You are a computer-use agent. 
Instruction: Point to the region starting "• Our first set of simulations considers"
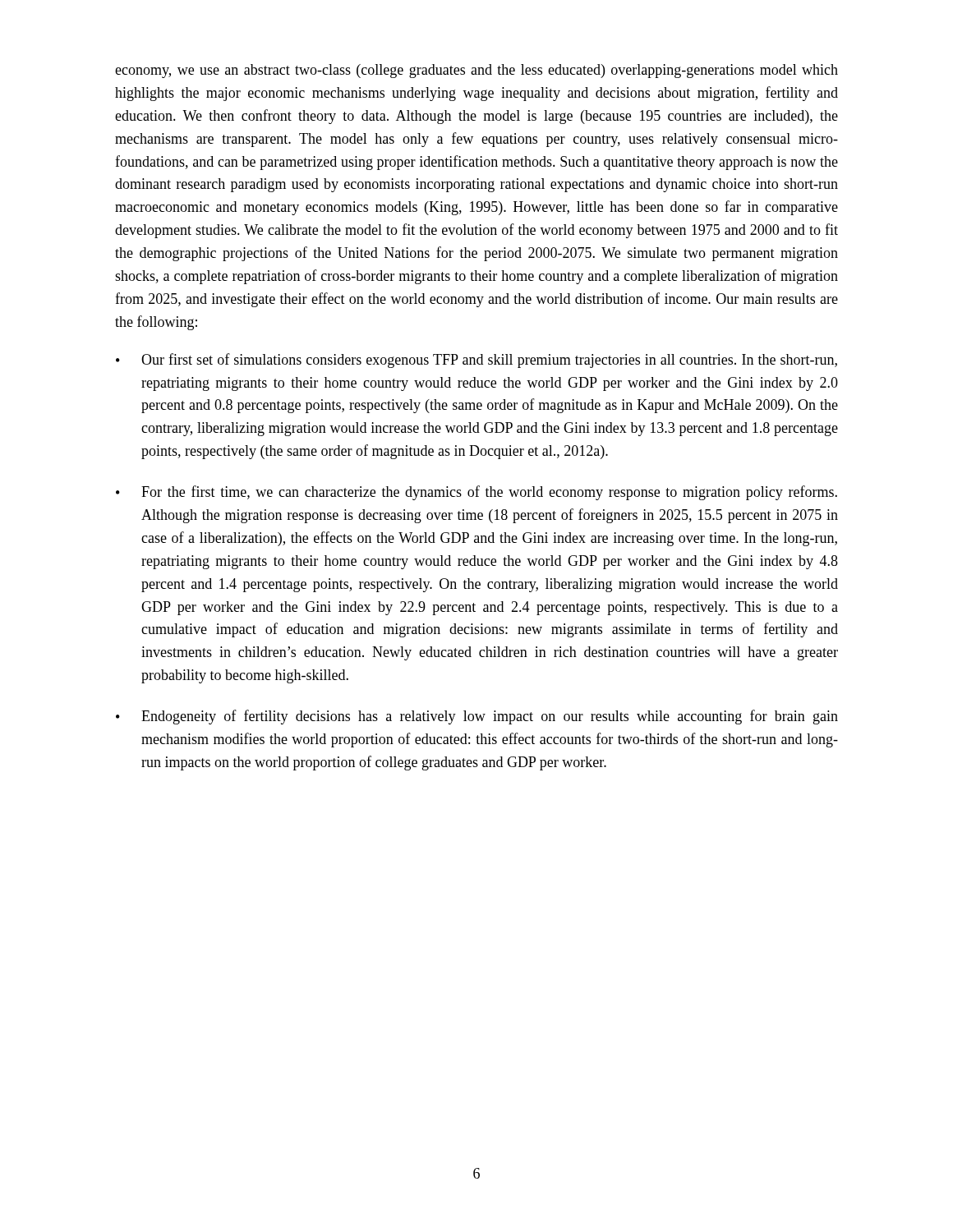[x=476, y=406]
